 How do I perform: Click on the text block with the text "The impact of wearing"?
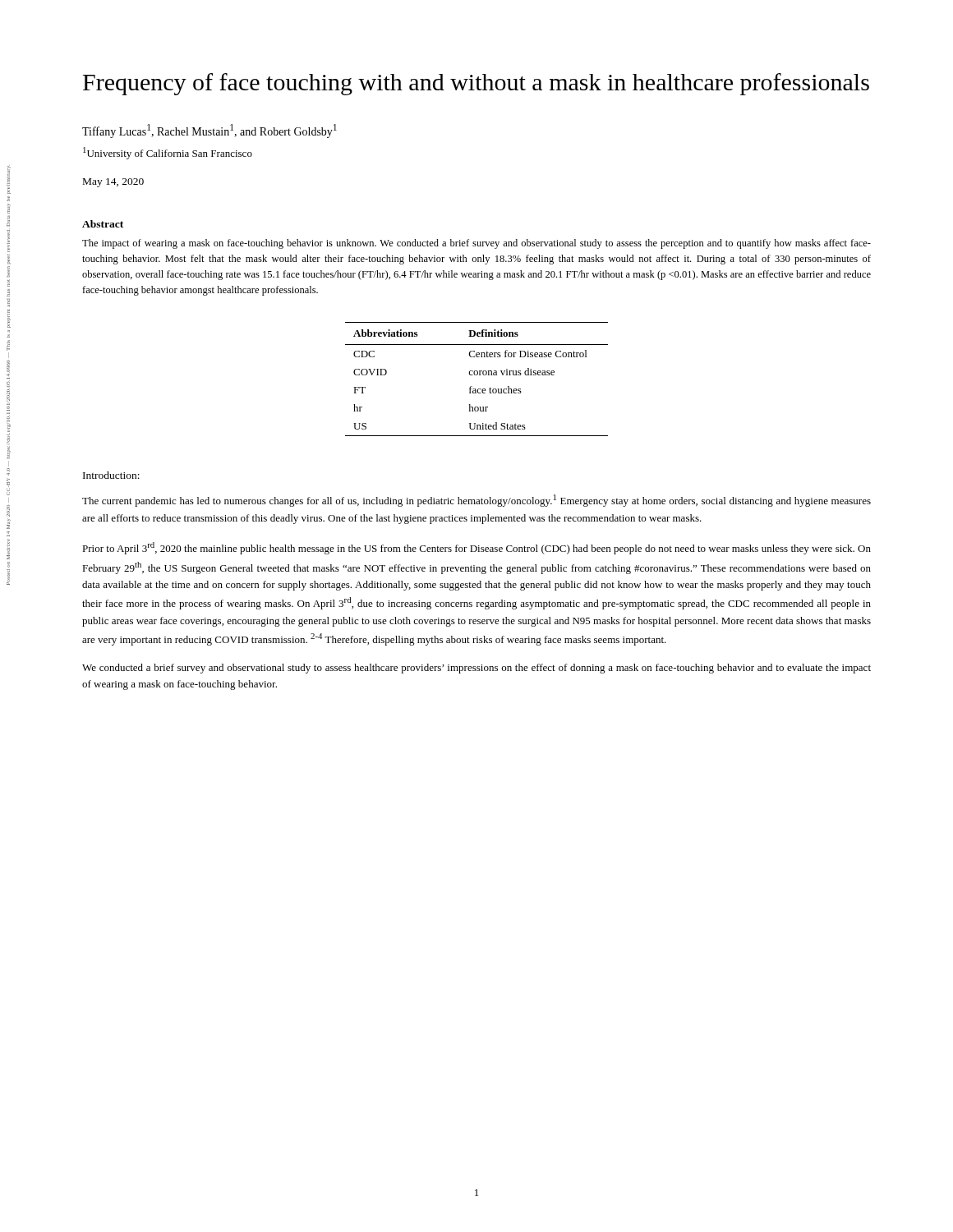pyautogui.click(x=476, y=267)
